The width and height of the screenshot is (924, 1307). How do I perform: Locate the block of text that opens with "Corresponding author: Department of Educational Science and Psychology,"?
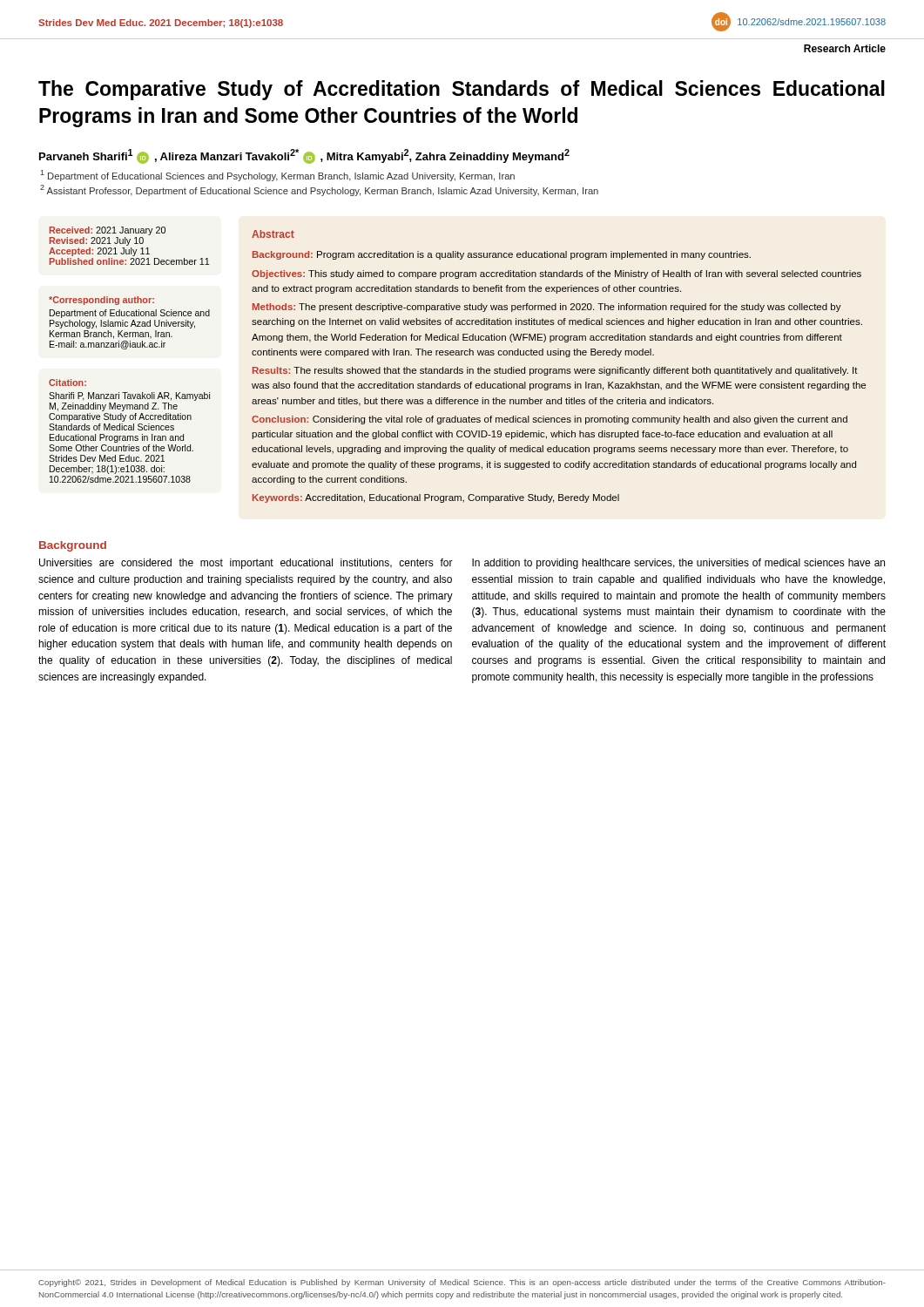130,322
